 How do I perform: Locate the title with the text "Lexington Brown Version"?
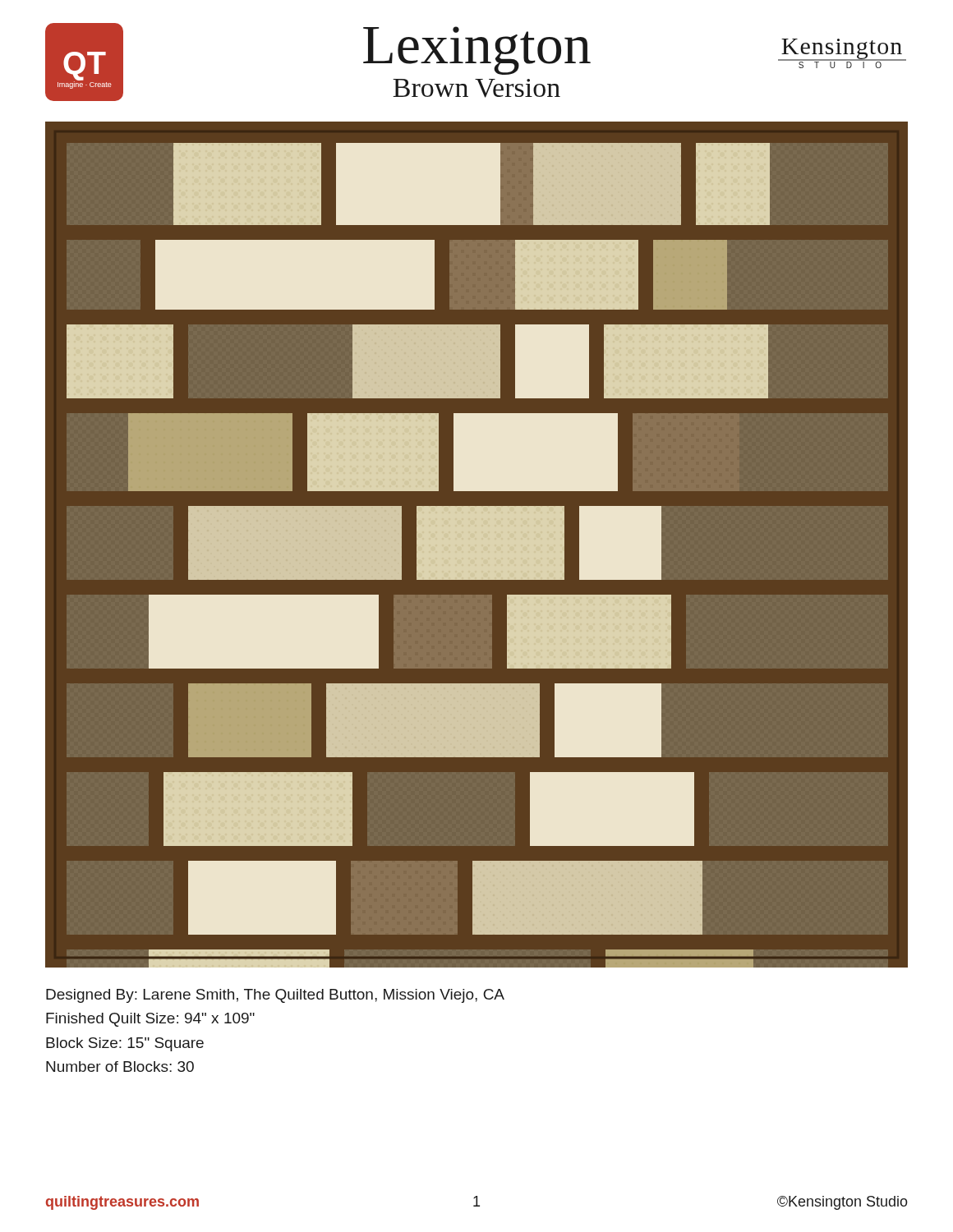click(x=476, y=59)
